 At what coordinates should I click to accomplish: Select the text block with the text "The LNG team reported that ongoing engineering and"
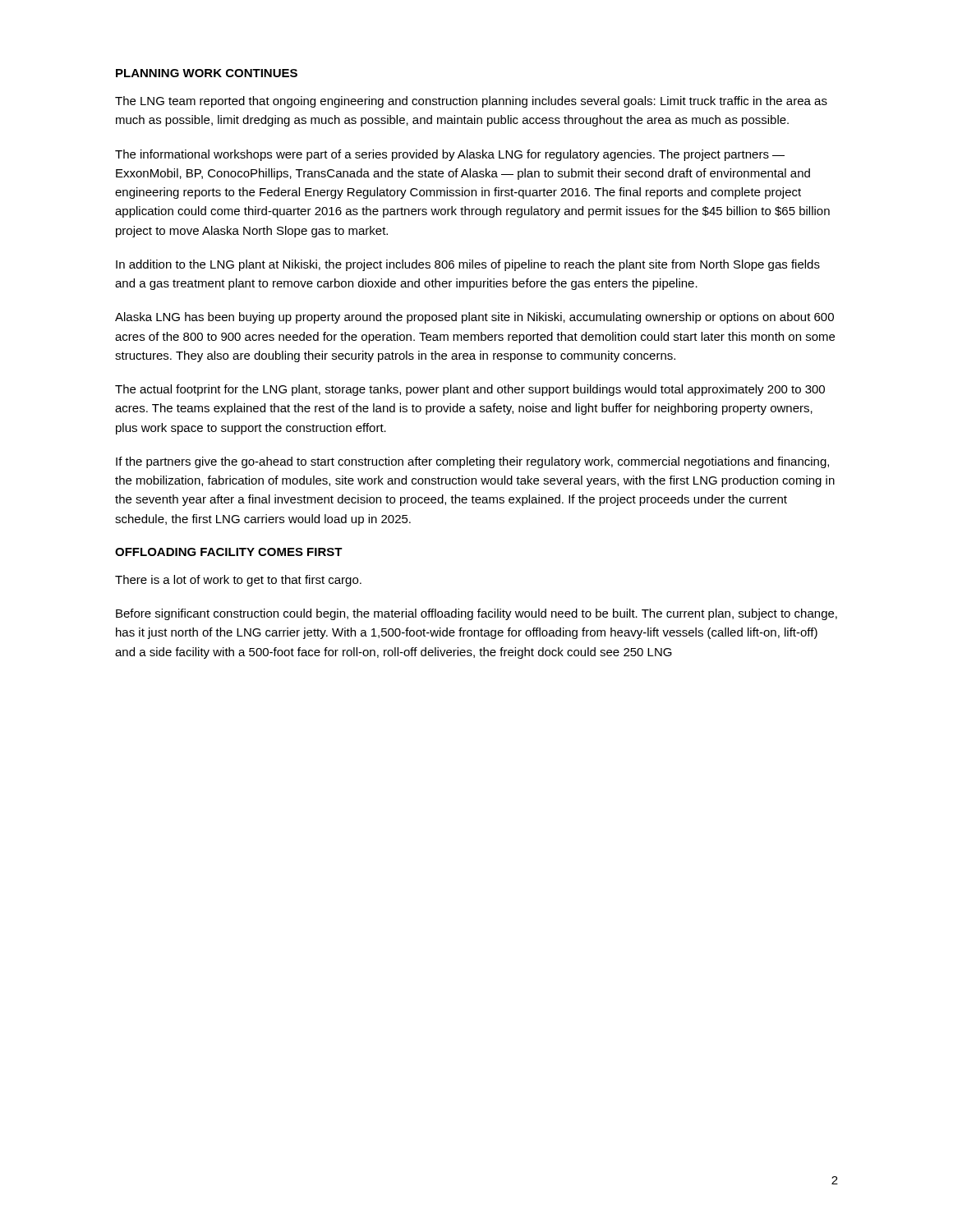tap(471, 110)
